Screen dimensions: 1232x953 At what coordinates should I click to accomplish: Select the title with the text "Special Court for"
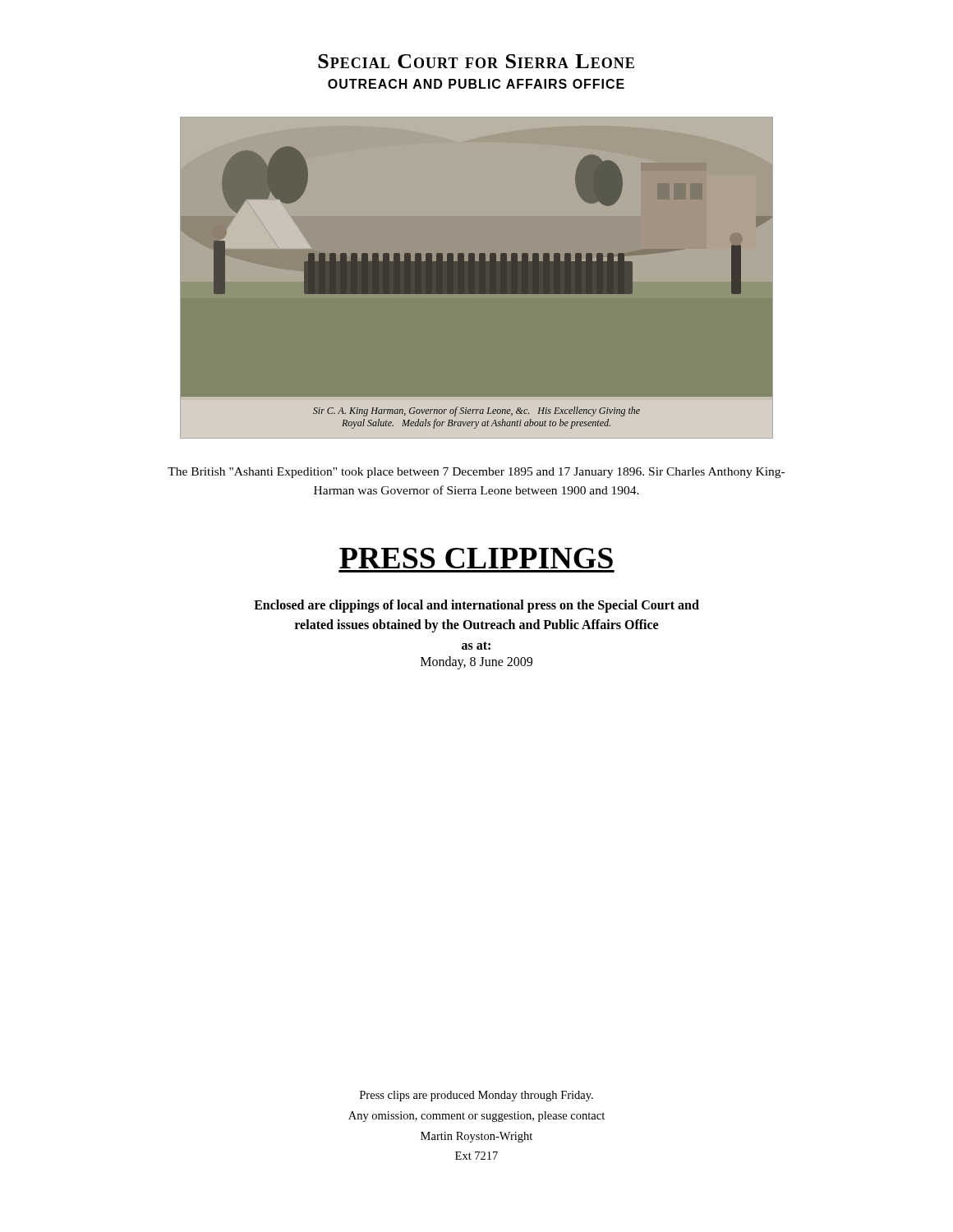point(476,71)
